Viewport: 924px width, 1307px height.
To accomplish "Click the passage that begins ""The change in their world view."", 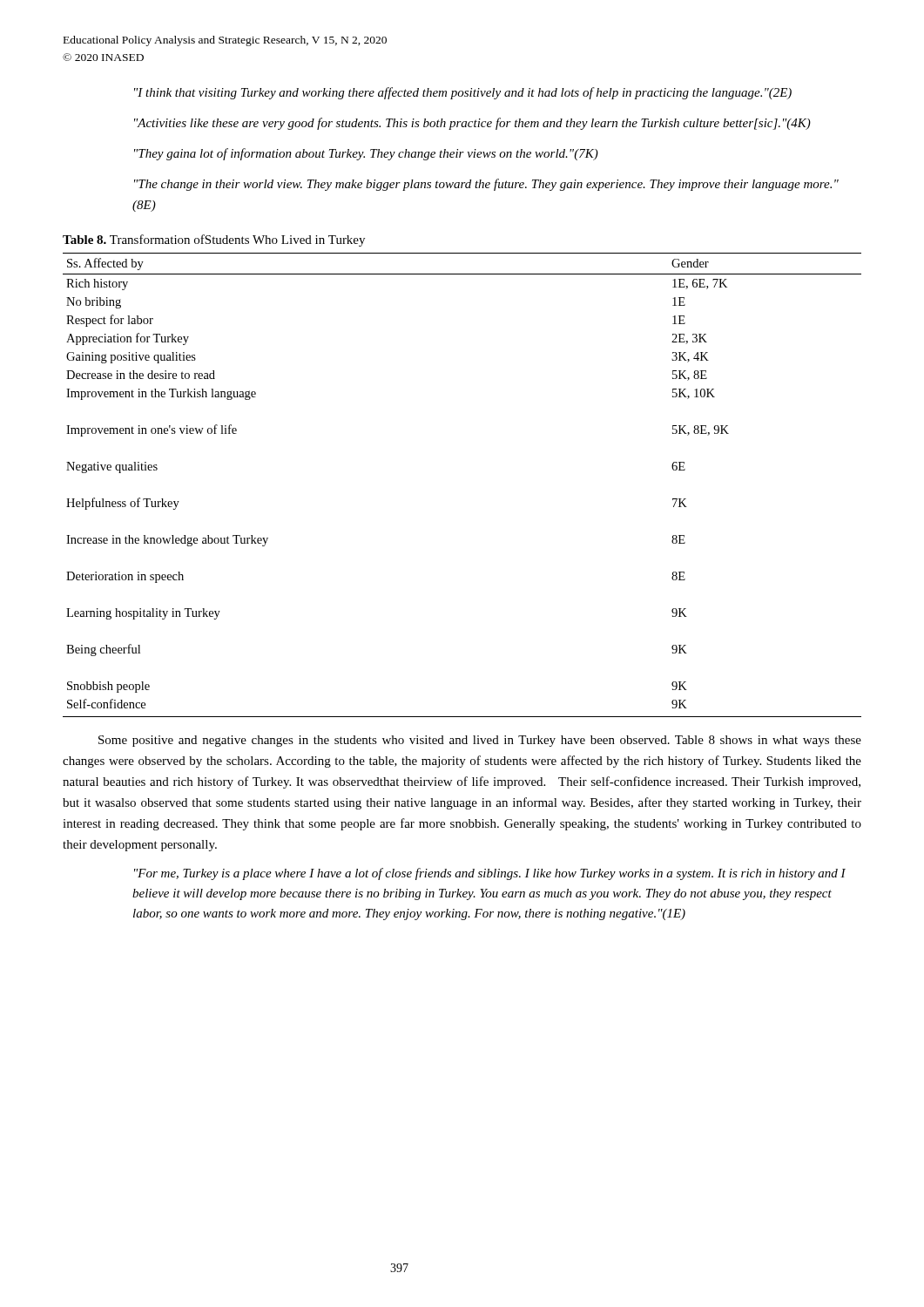I will tap(485, 194).
